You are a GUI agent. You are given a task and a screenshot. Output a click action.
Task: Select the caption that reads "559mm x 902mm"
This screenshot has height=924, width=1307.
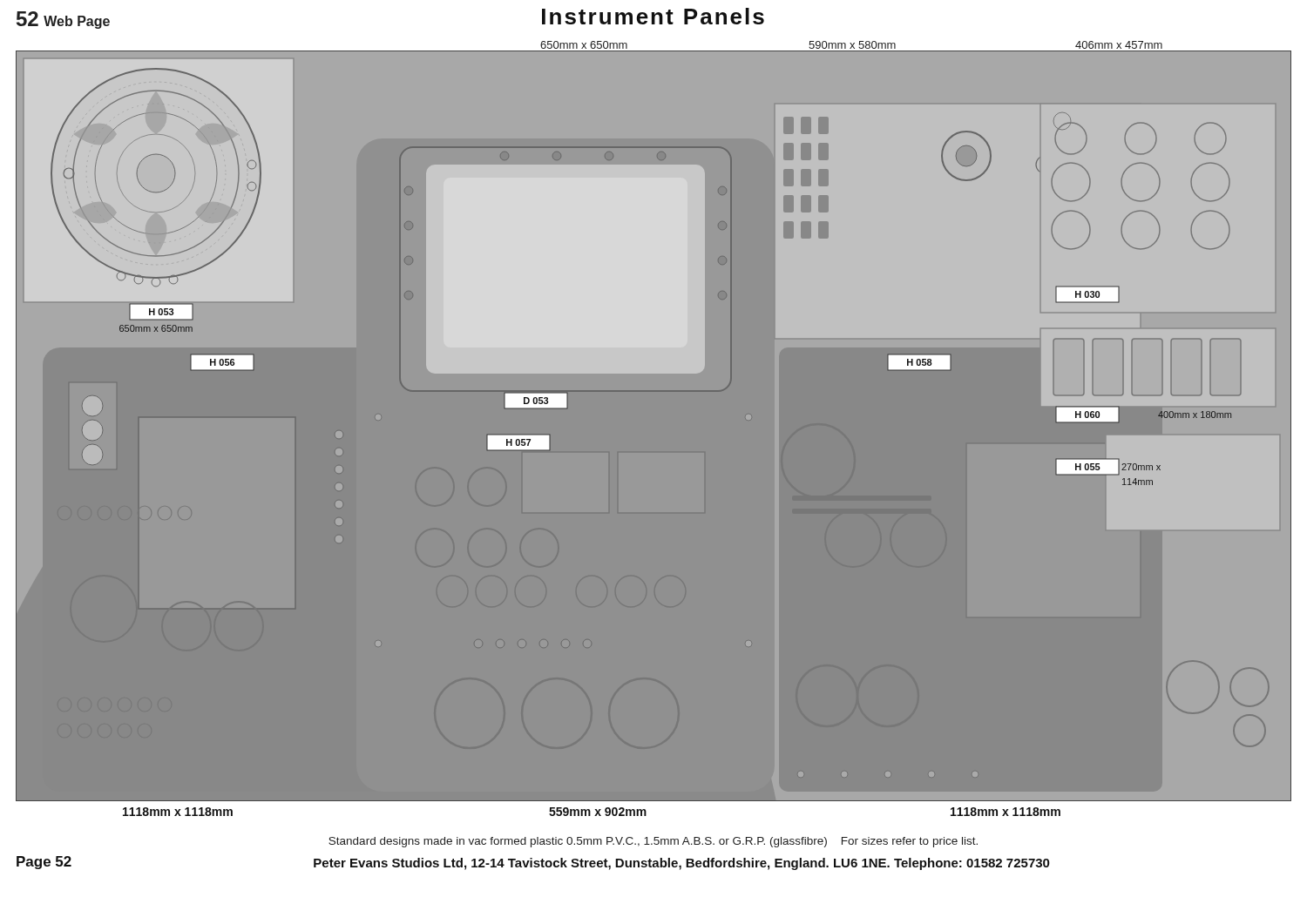point(598,812)
